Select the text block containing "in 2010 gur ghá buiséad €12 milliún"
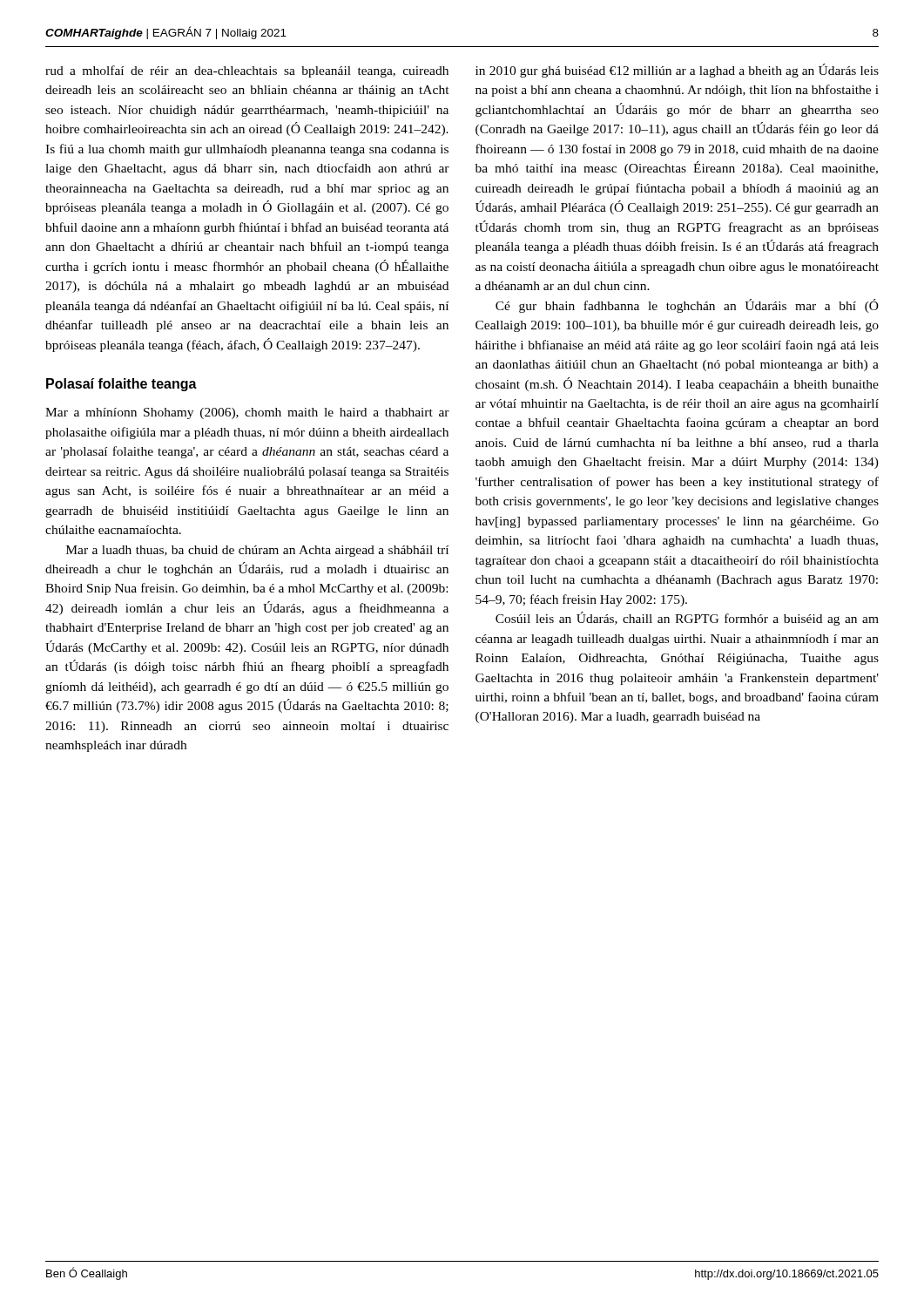 pyautogui.click(x=677, y=394)
